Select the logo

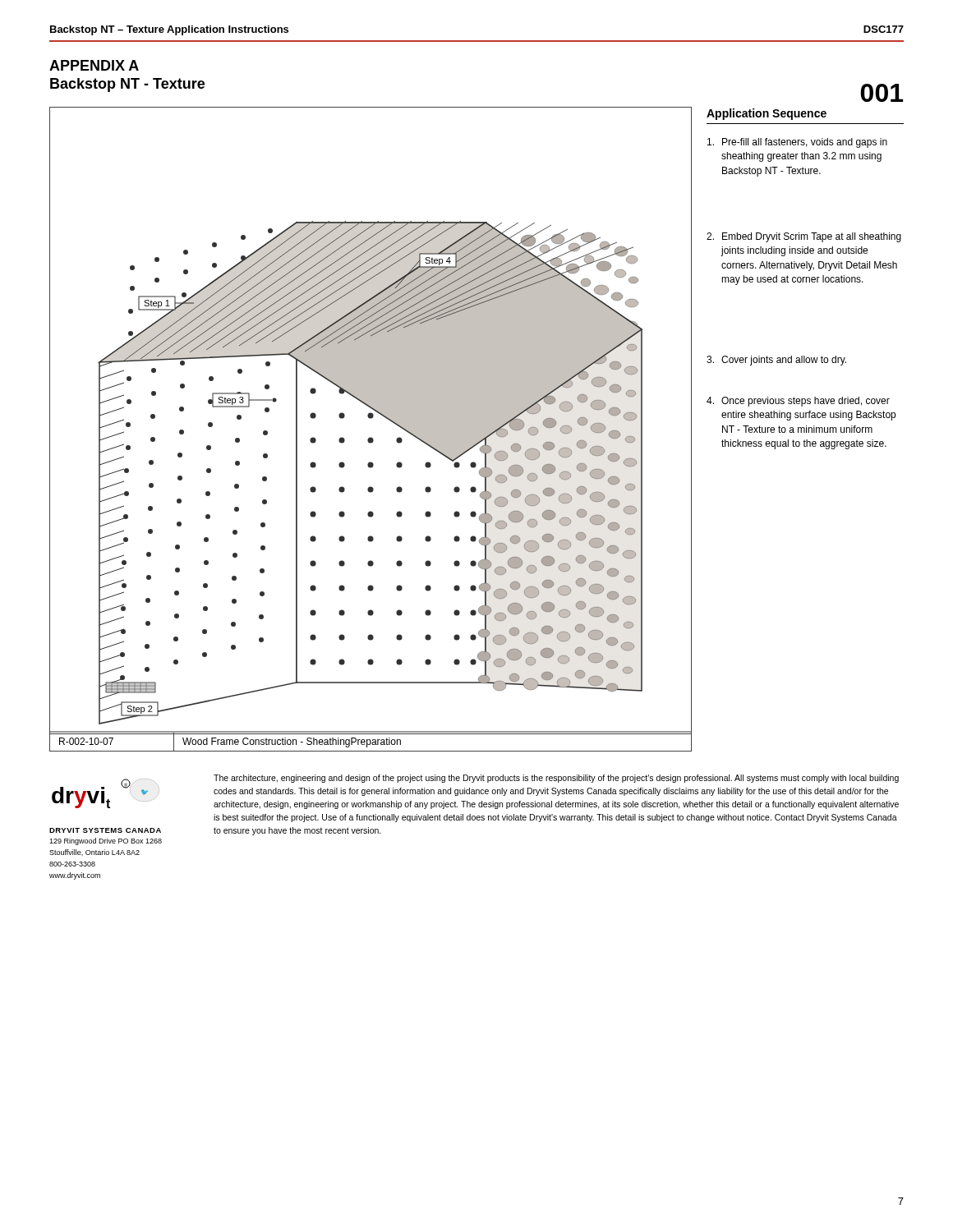123,800
